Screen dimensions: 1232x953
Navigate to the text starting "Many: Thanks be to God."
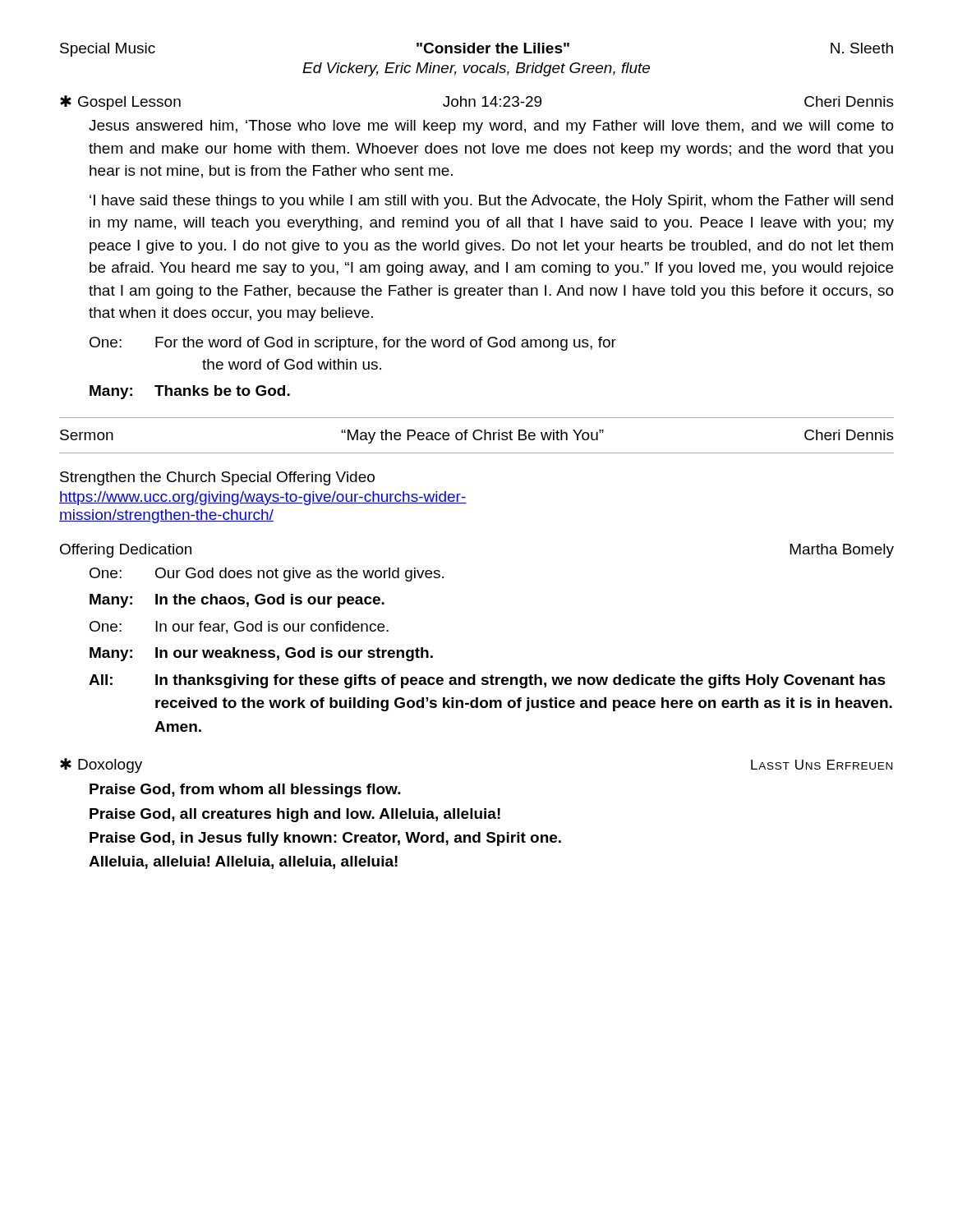pyautogui.click(x=190, y=392)
